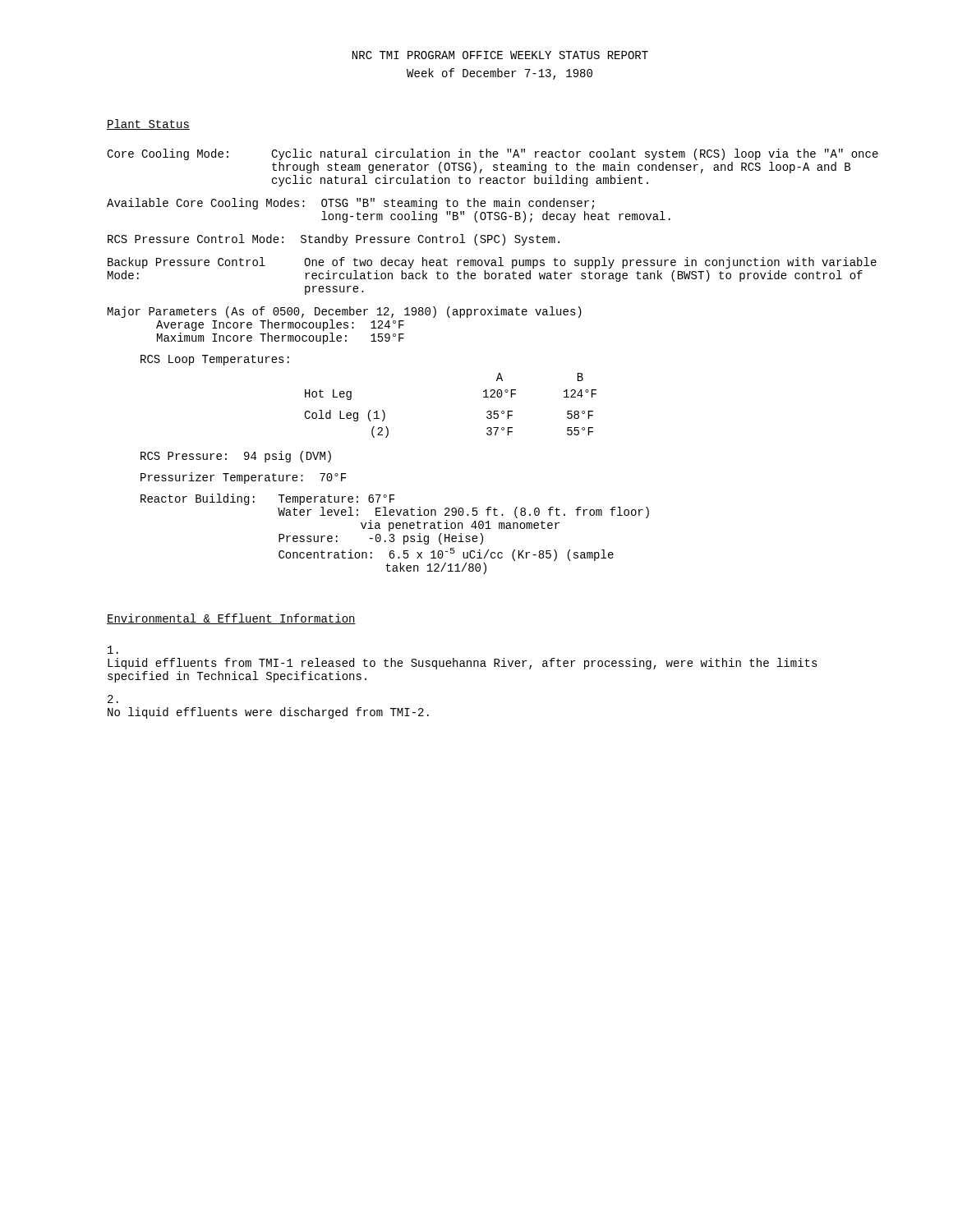967x1232 pixels.
Task: Select the section header containing "Environmental & Effluent"
Action: (x=231, y=619)
